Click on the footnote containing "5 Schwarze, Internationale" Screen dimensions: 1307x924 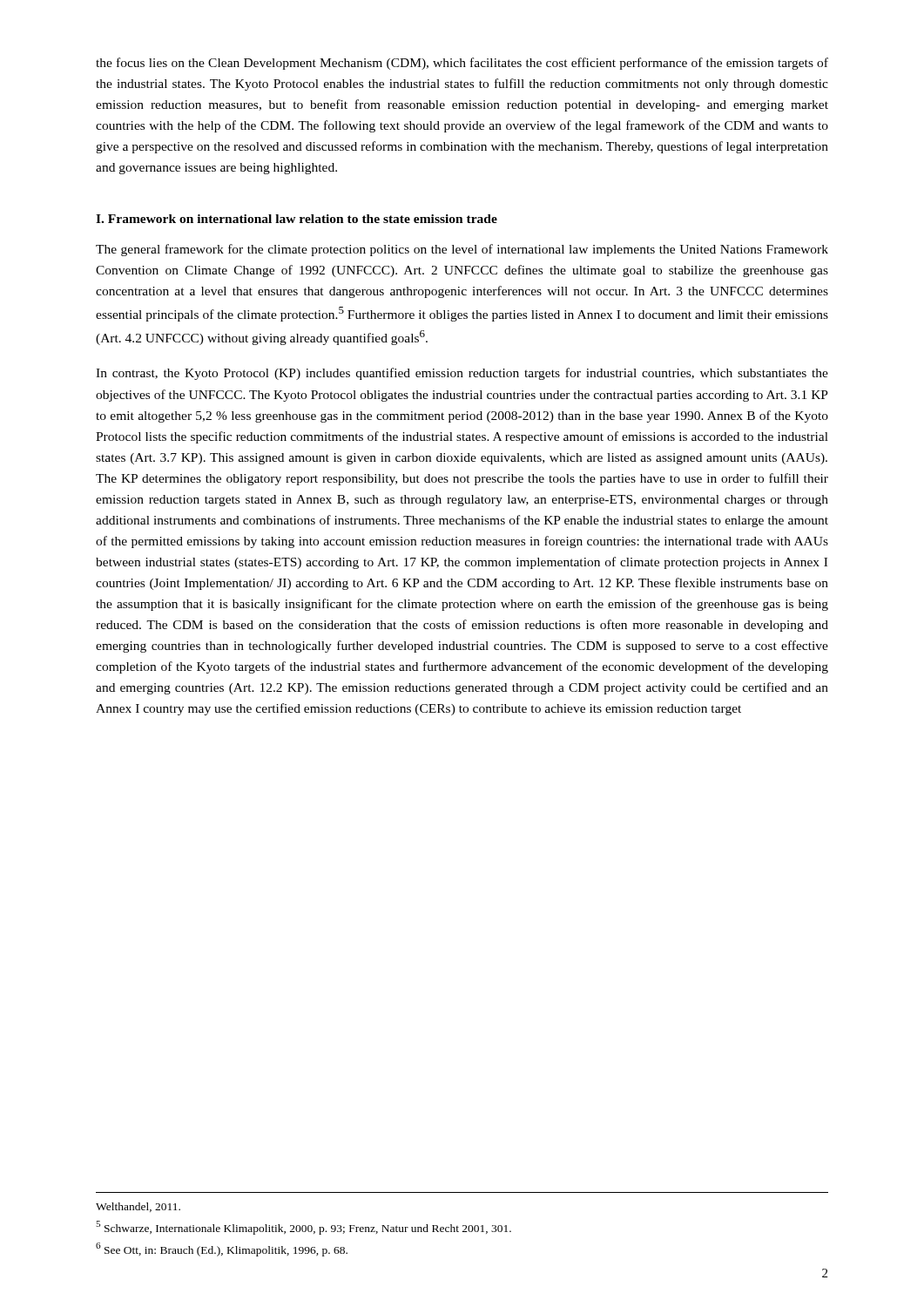tap(462, 1227)
